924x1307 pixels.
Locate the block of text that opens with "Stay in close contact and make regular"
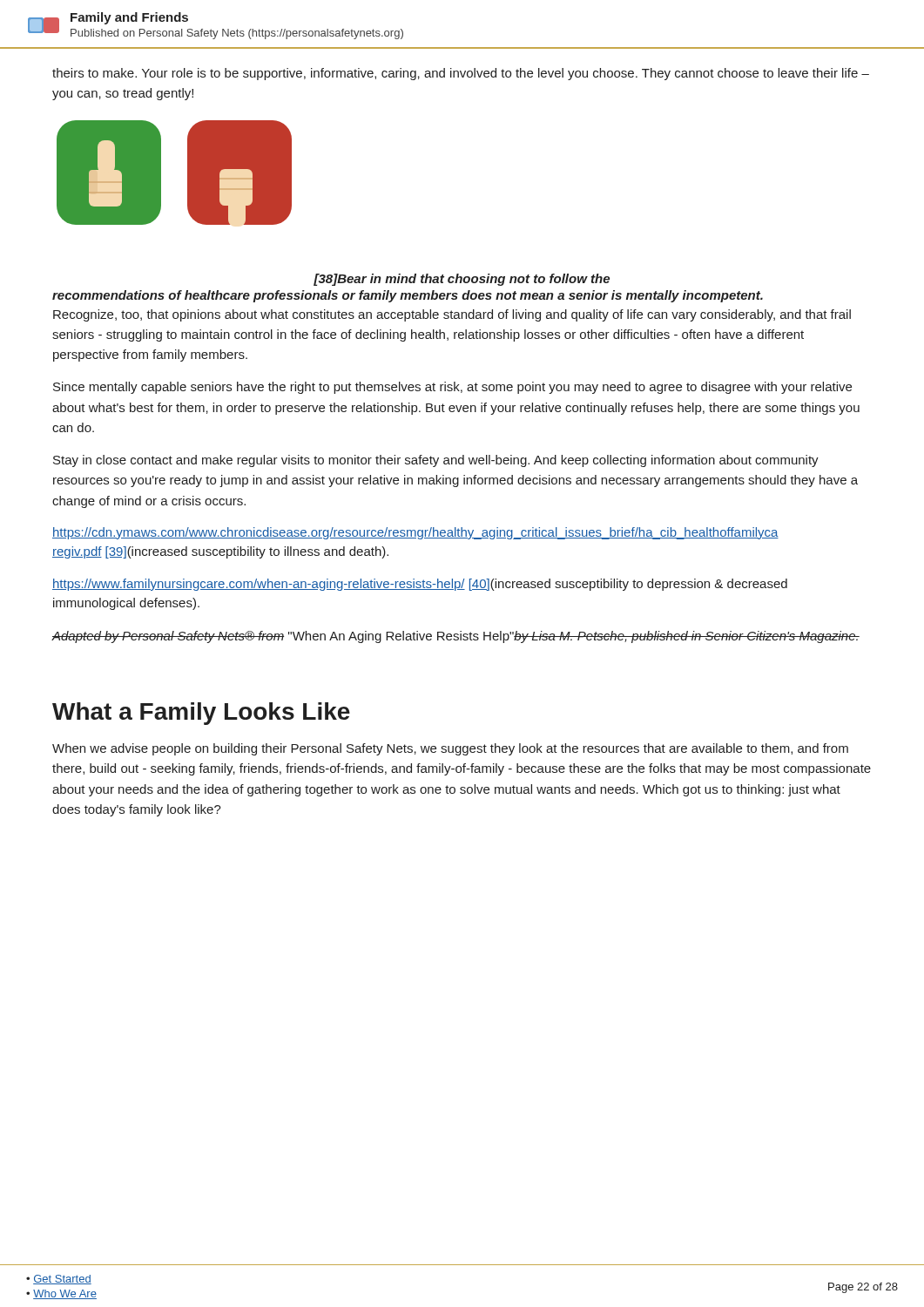point(455,480)
